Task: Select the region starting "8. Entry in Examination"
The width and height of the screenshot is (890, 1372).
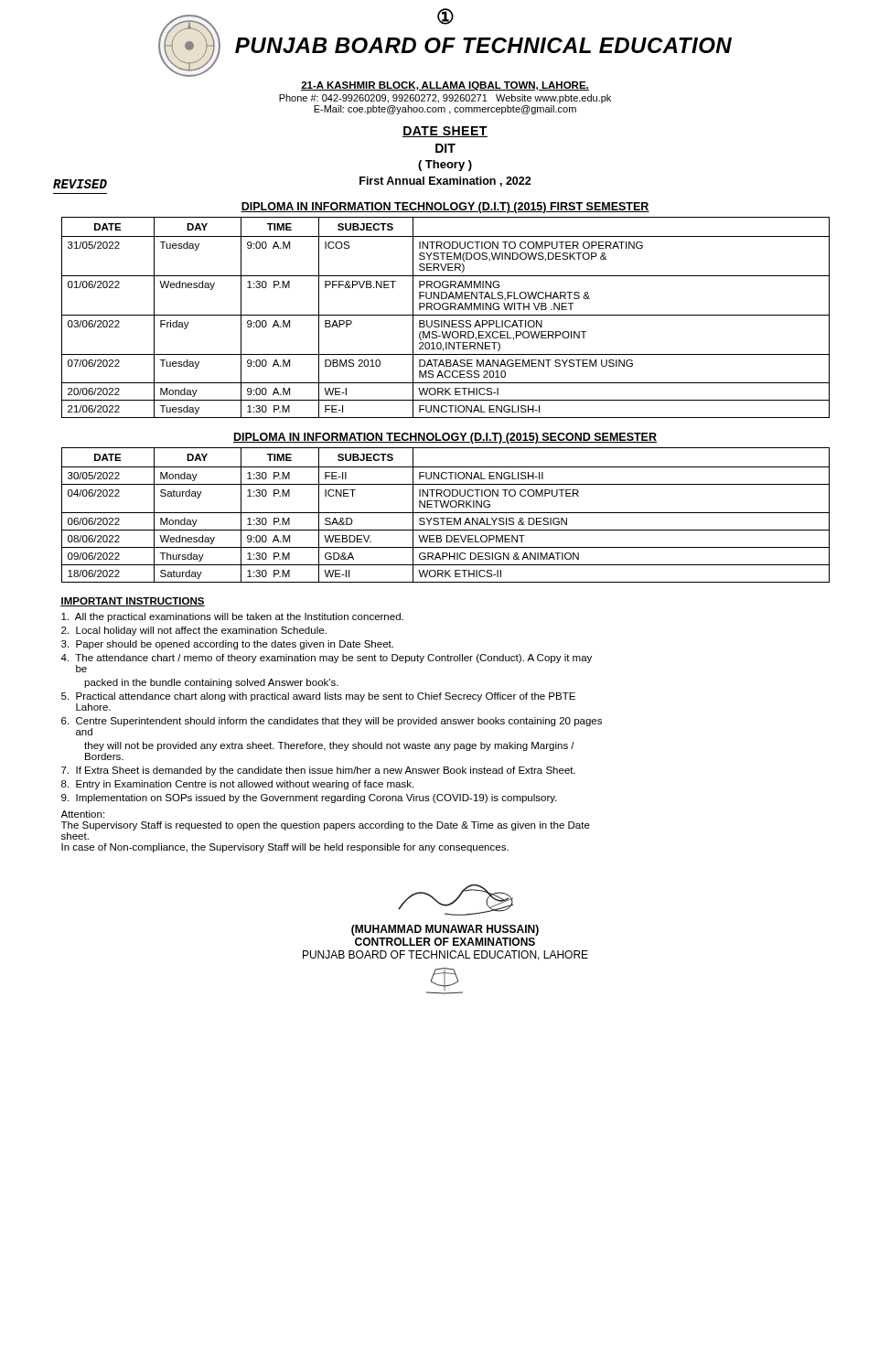Action: pos(238,784)
